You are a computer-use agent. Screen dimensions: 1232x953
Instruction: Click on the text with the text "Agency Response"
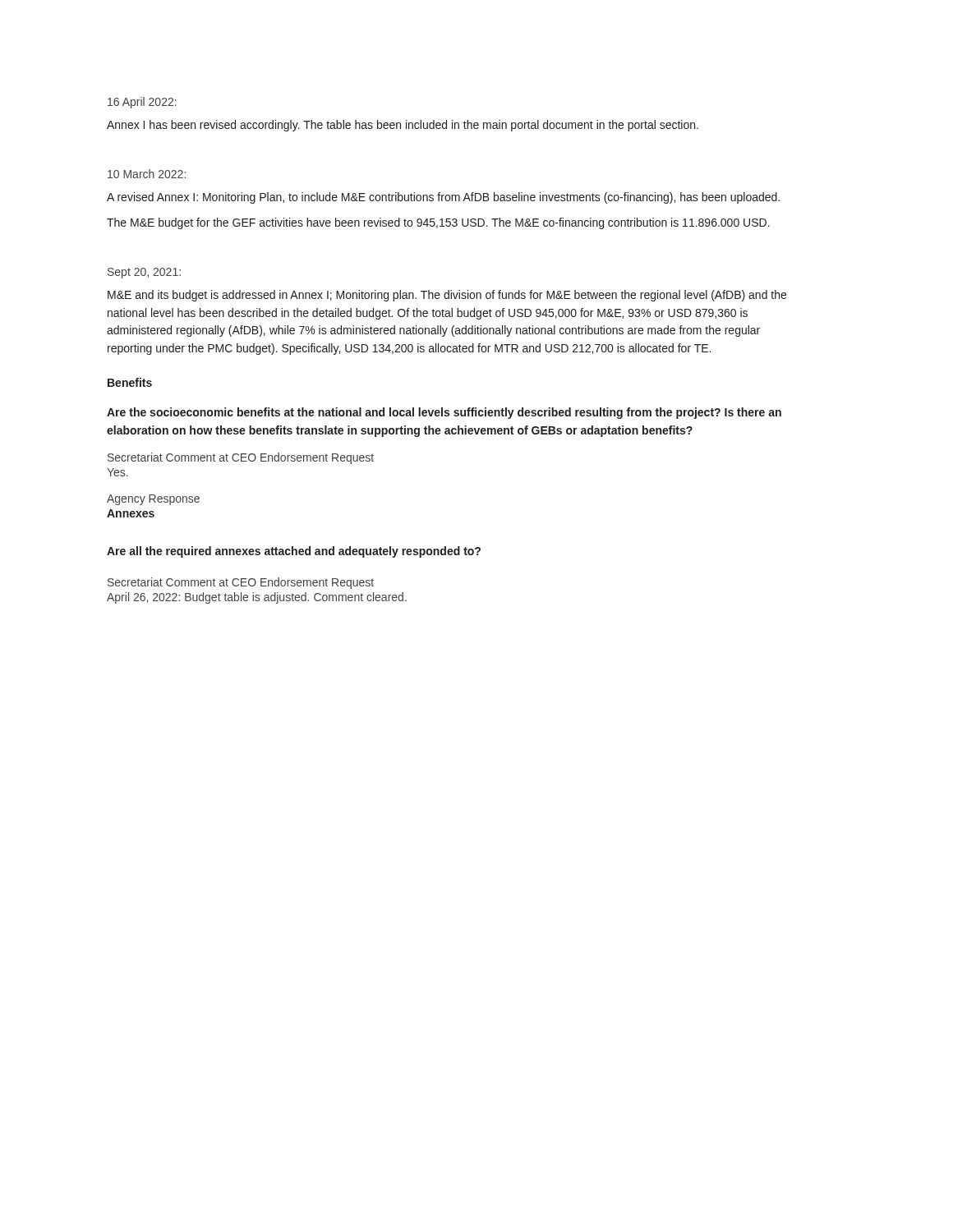click(x=153, y=499)
